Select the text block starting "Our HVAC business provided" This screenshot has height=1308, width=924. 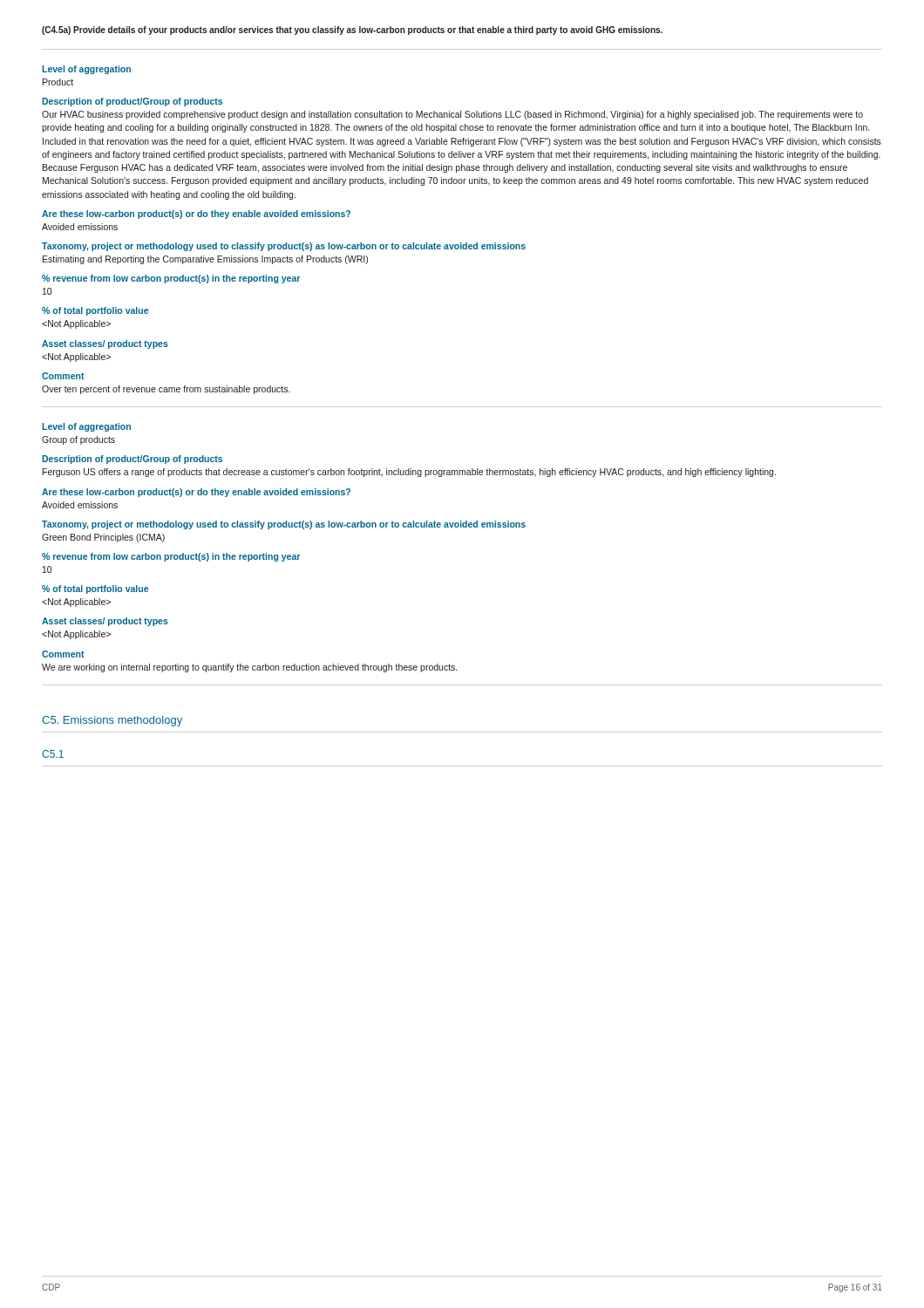point(462,154)
